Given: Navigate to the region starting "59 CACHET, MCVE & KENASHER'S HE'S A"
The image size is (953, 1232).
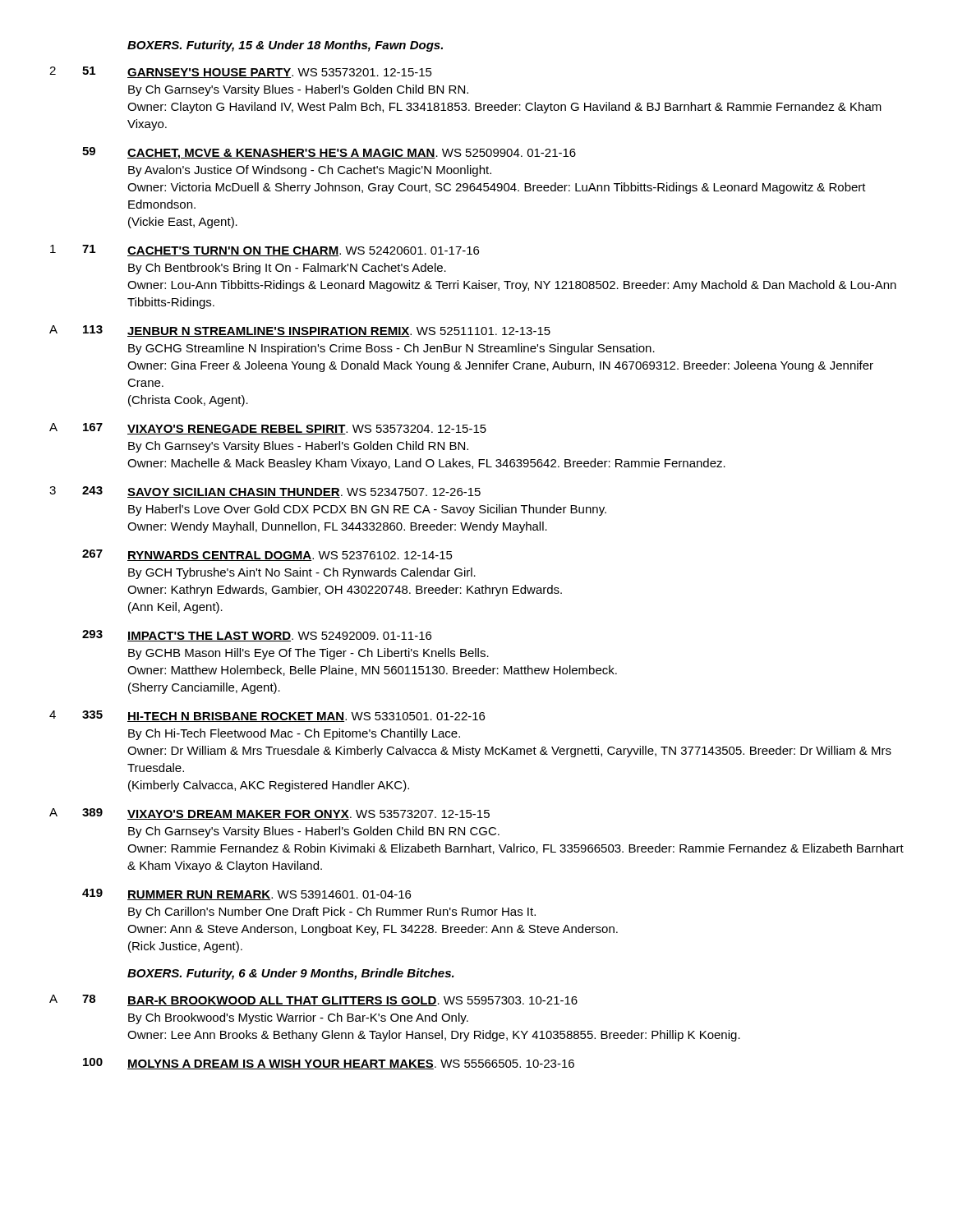Looking at the screenshot, I should [493, 187].
